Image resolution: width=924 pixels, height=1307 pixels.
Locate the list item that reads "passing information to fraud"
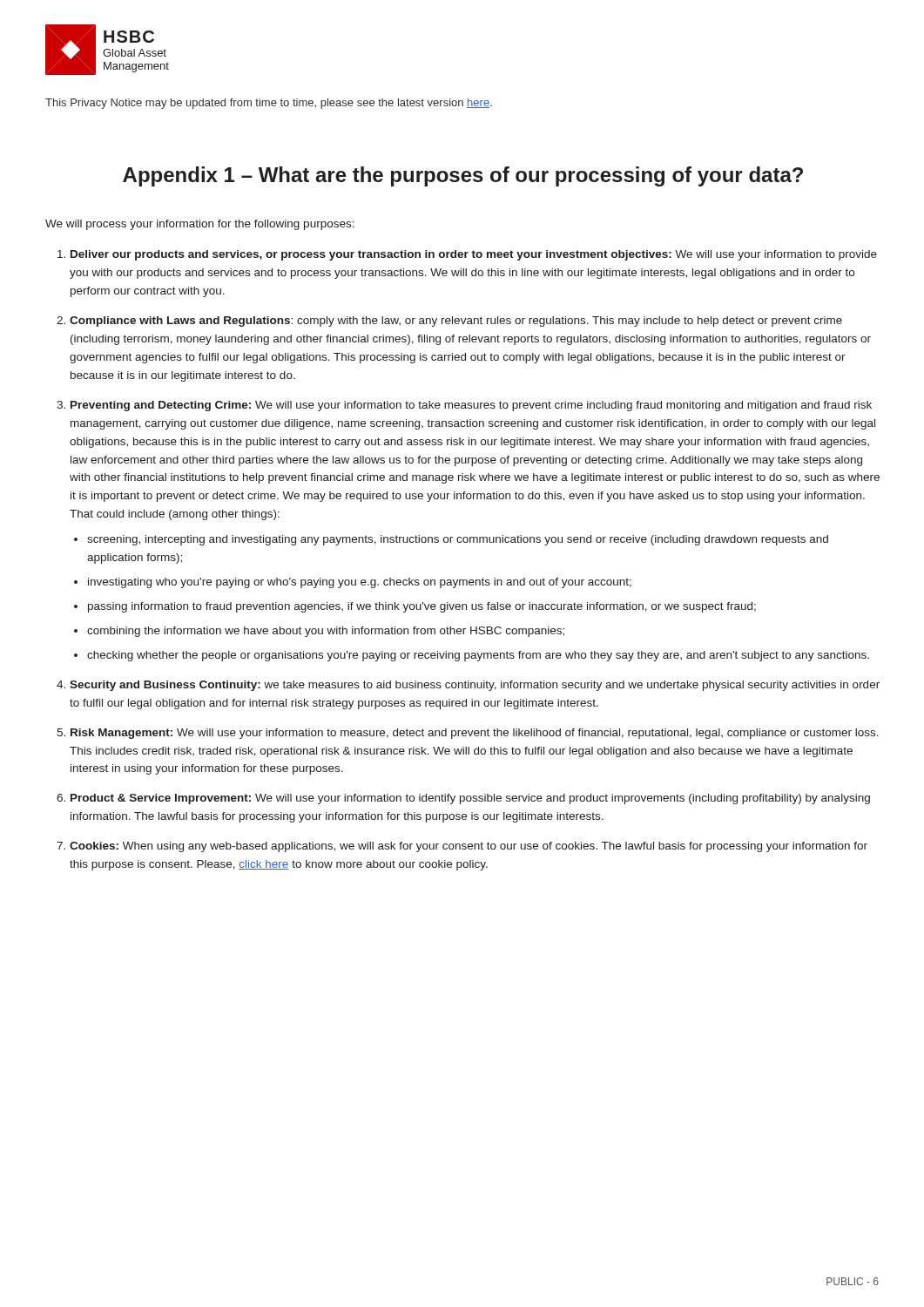click(x=422, y=606)
